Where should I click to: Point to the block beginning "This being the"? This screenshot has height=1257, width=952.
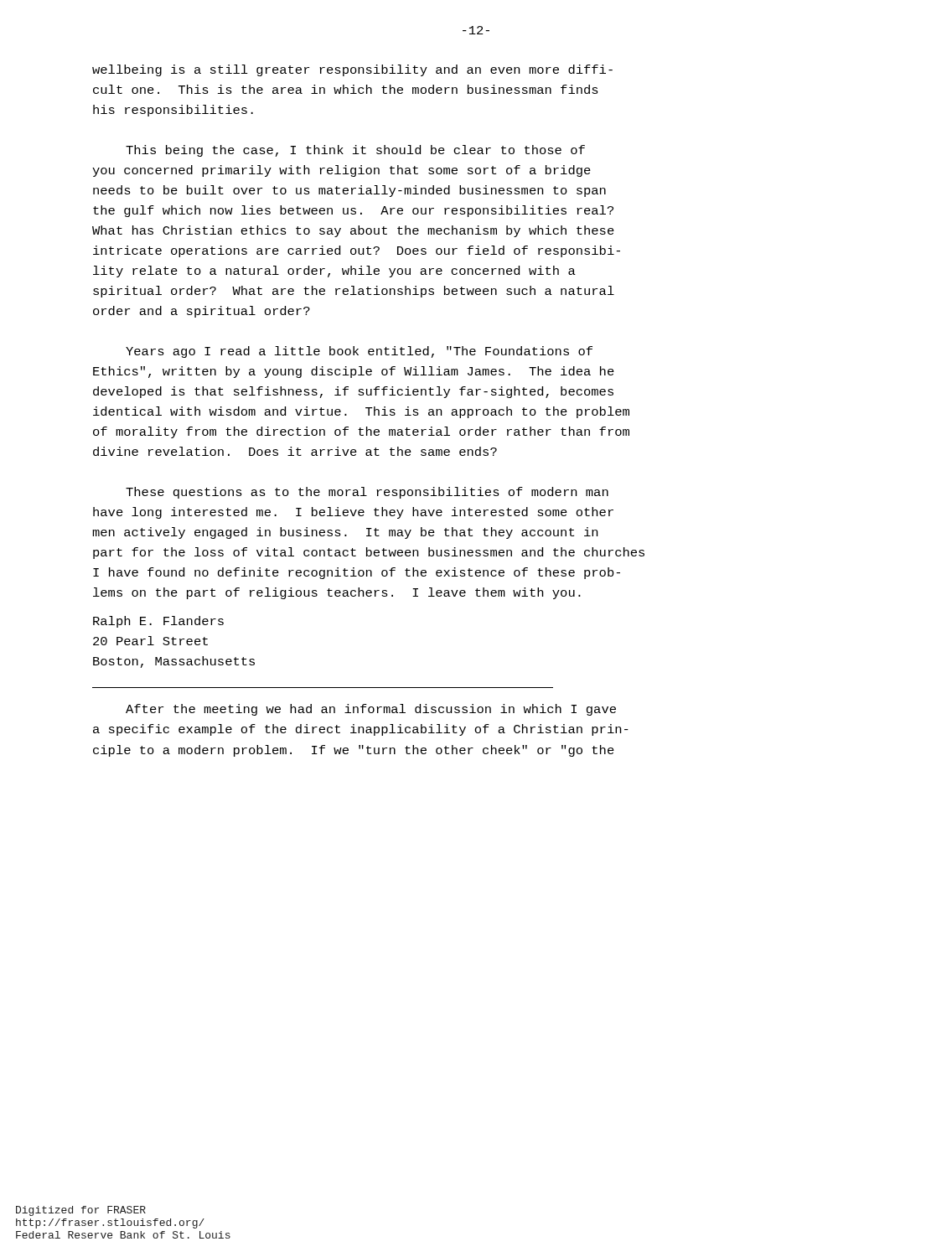pos(357,231)
